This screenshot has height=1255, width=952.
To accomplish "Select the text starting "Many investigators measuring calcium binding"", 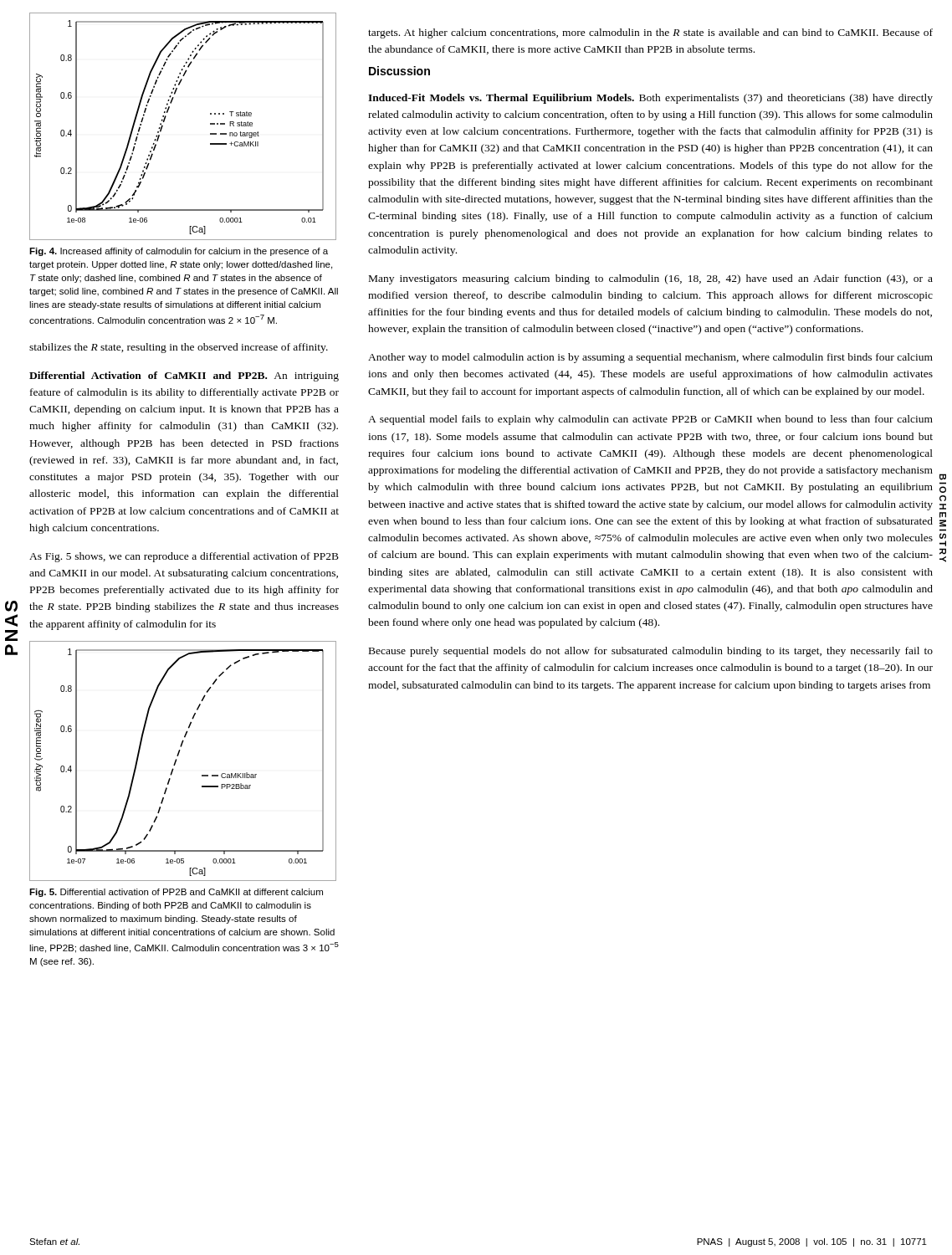I will point(650,304).
